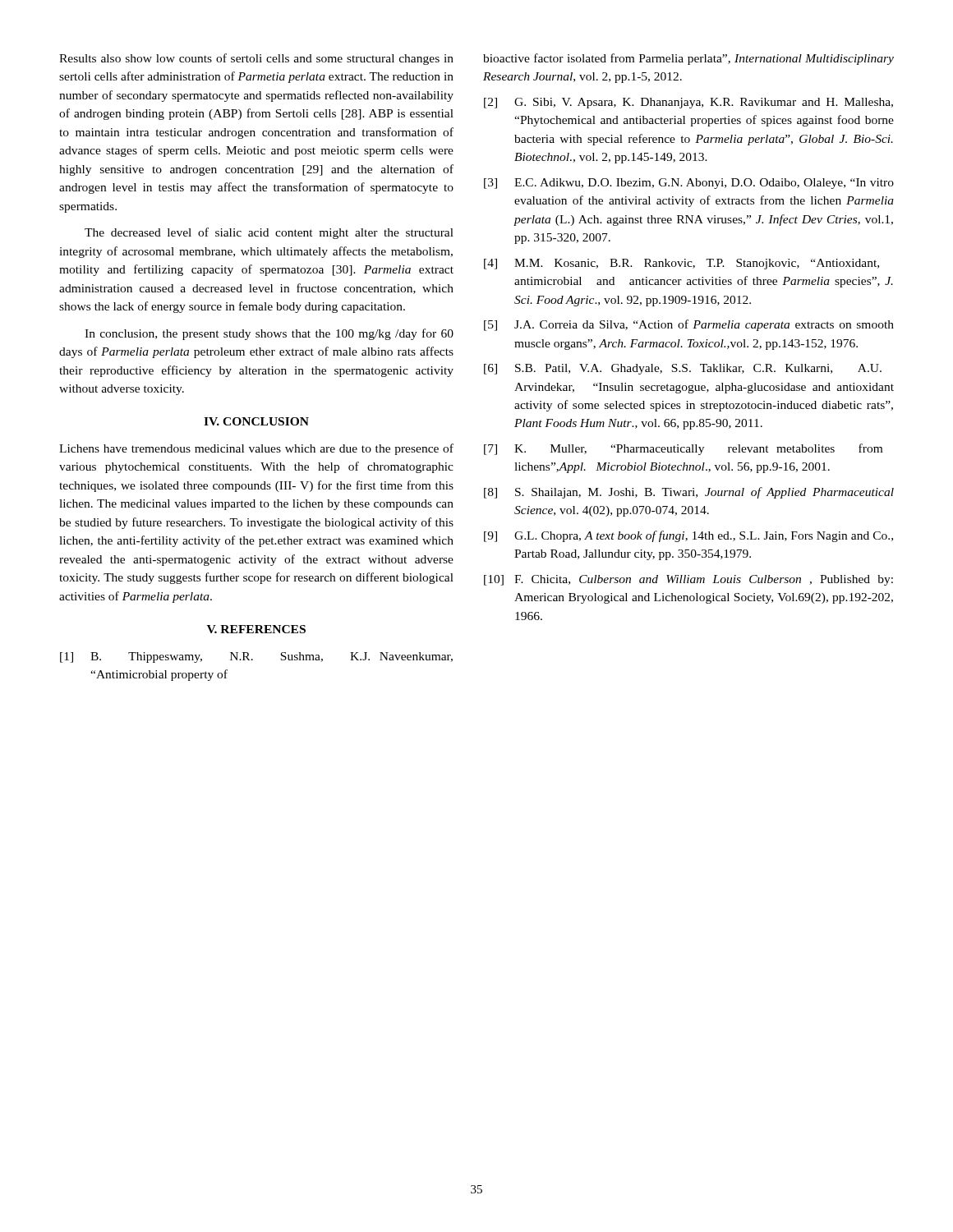The height and width of the screenshot is (1232, 953).
Task: Locate the block starting "[1] B. Thippeswamy, N.R. Sushma, K.J."
Action: (x=256, y=665)
